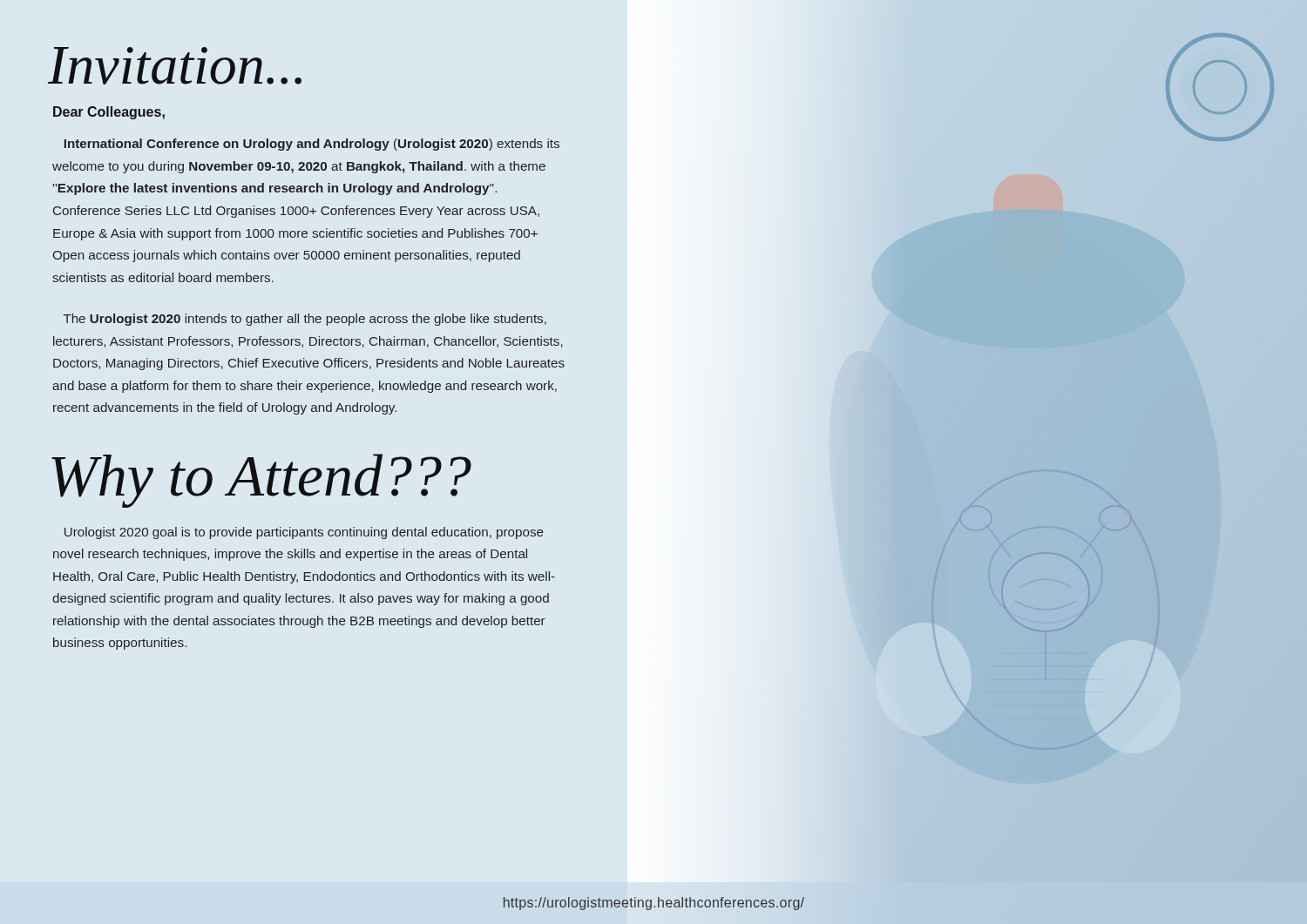Find "Why to Attend???" on this page
Screen dimensions: 924x1307
coord(260,476)
